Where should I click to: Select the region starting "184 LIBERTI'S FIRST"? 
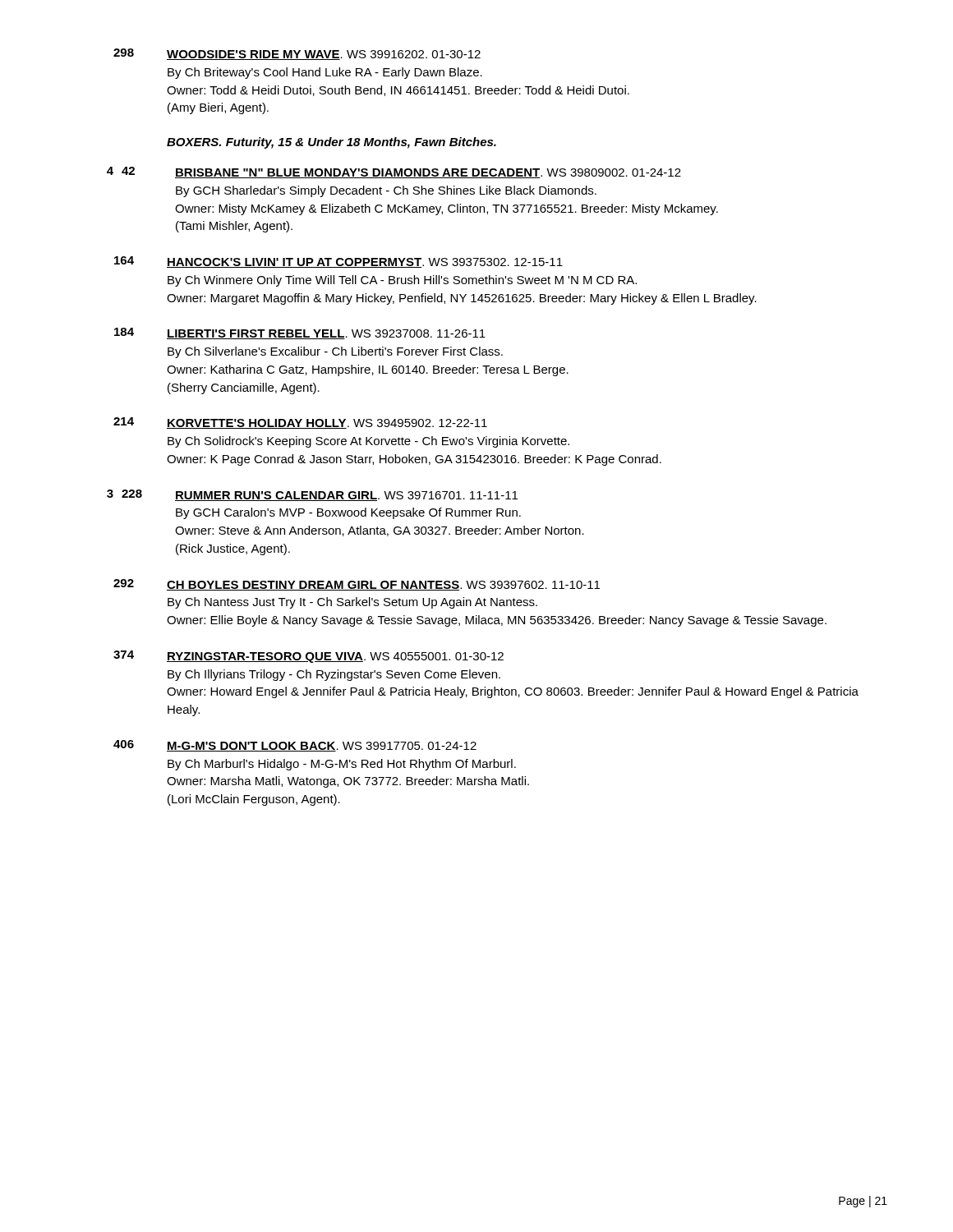pyautogui.click(x=485, y=360)
